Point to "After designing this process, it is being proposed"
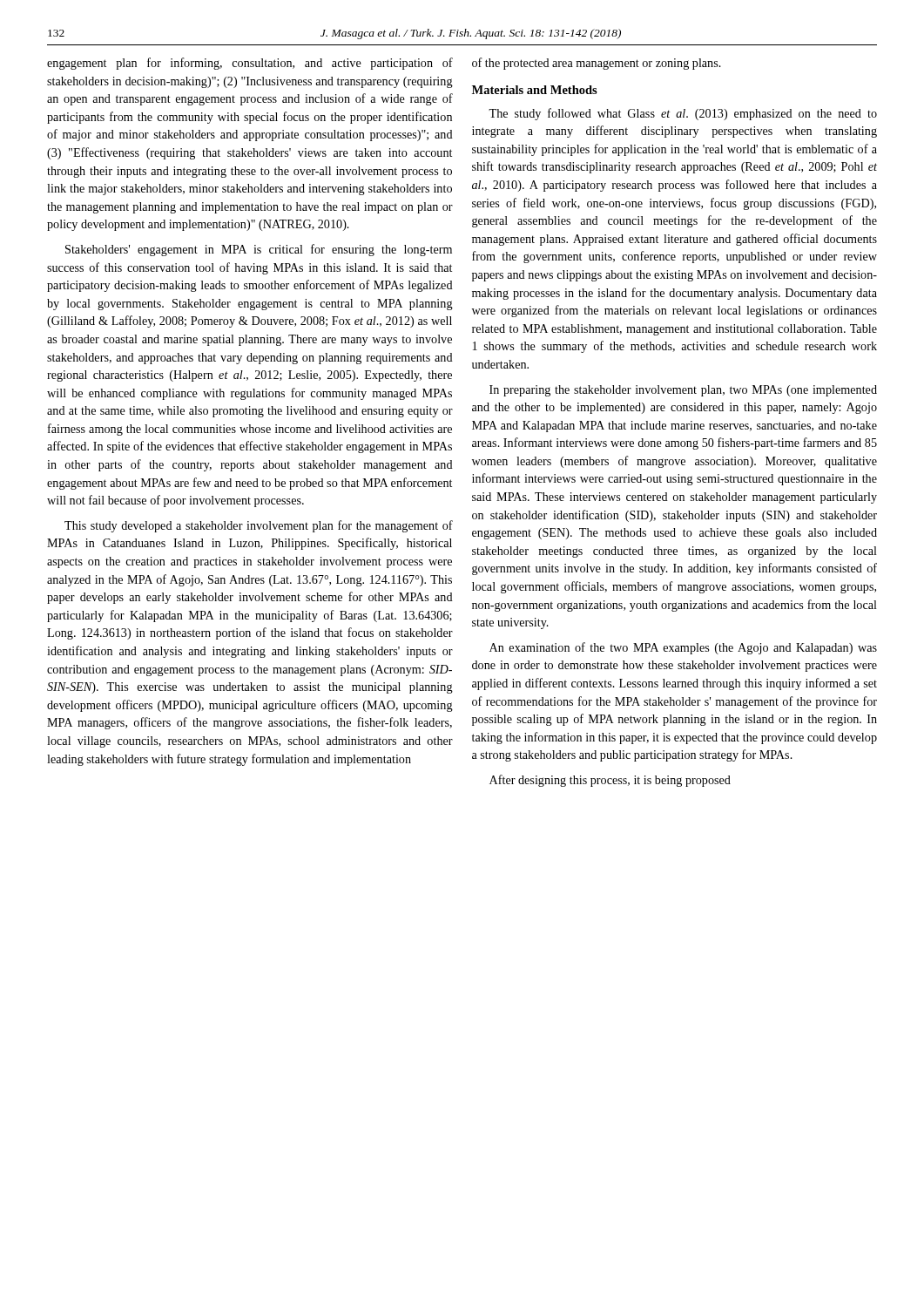 674,780
